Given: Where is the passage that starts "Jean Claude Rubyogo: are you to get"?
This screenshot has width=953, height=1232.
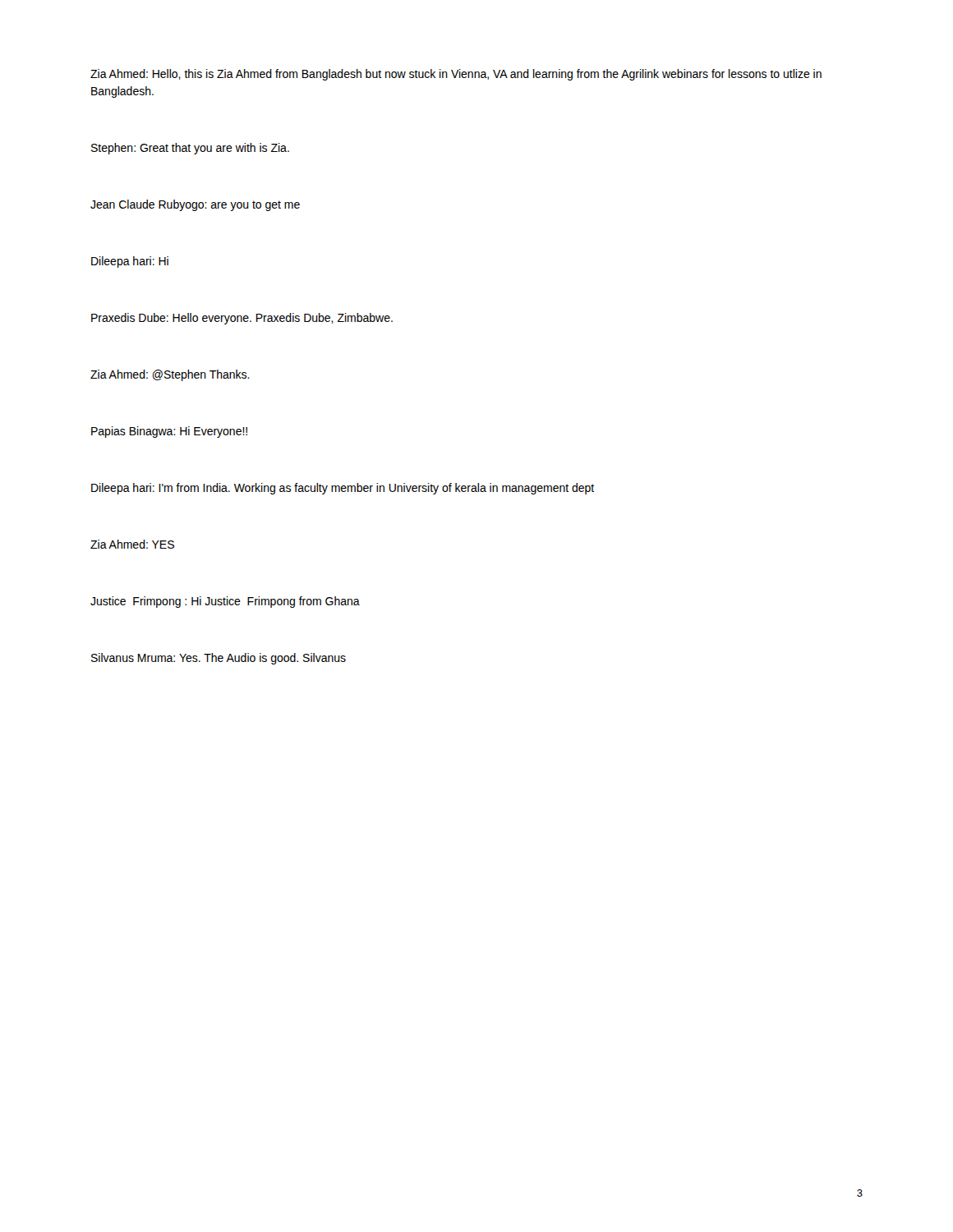Looking at the screenshot, I should (195, 205).
